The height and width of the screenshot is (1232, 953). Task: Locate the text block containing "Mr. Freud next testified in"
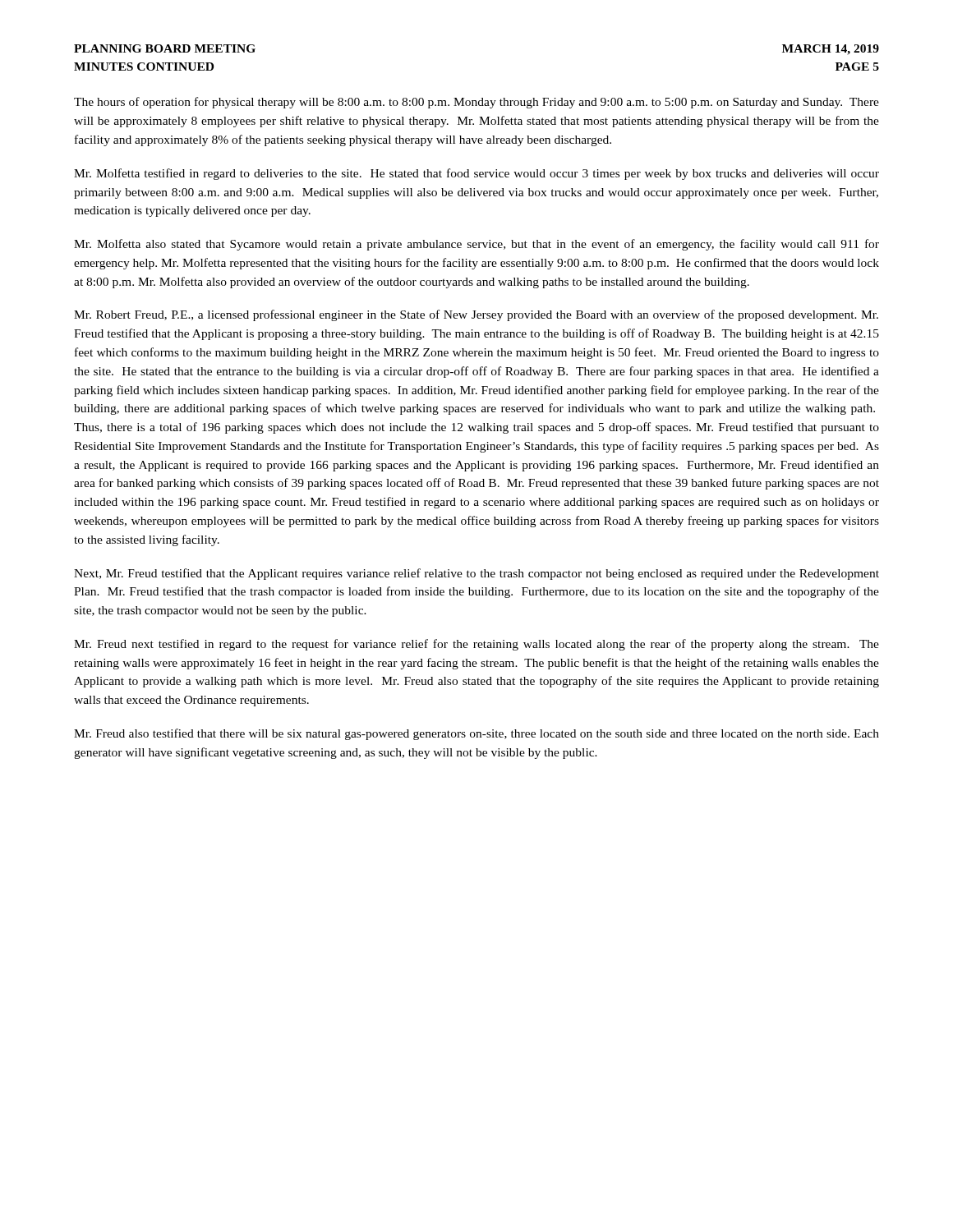(476, 672)
